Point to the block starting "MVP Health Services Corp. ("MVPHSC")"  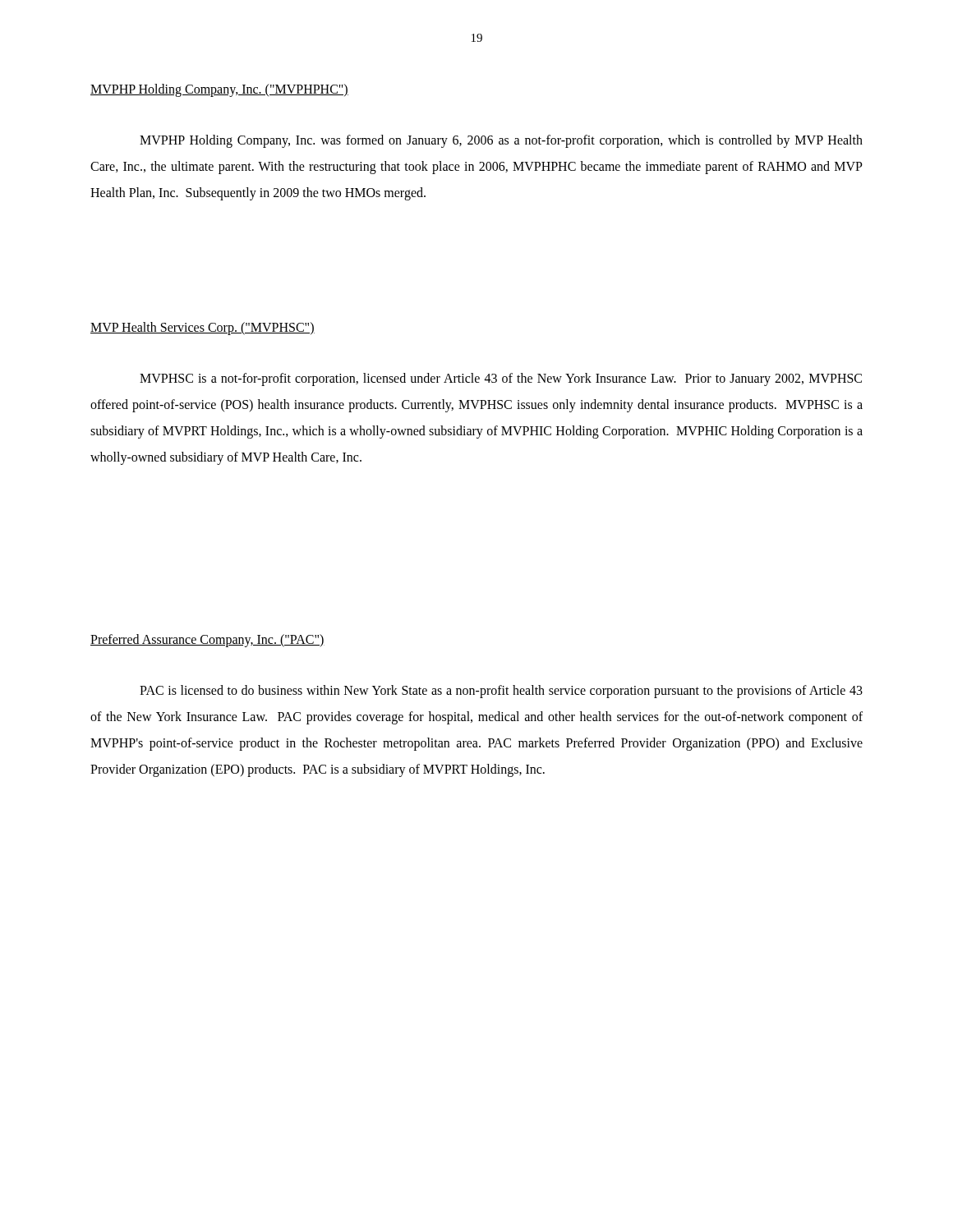(202, 327)
